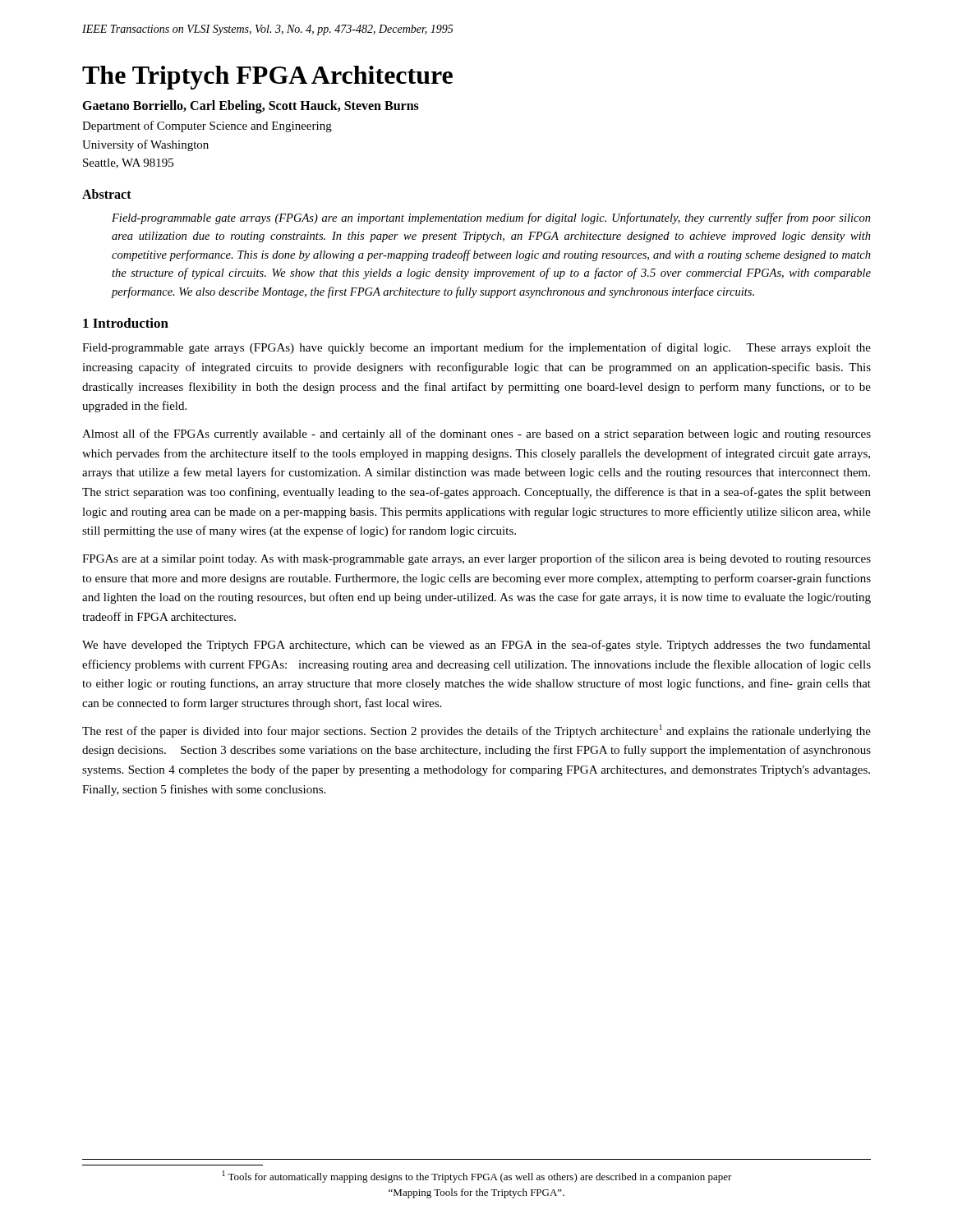
Task: Find the block on this page that starts "The rest of the paper is"
Action: (x=476, y=761)
